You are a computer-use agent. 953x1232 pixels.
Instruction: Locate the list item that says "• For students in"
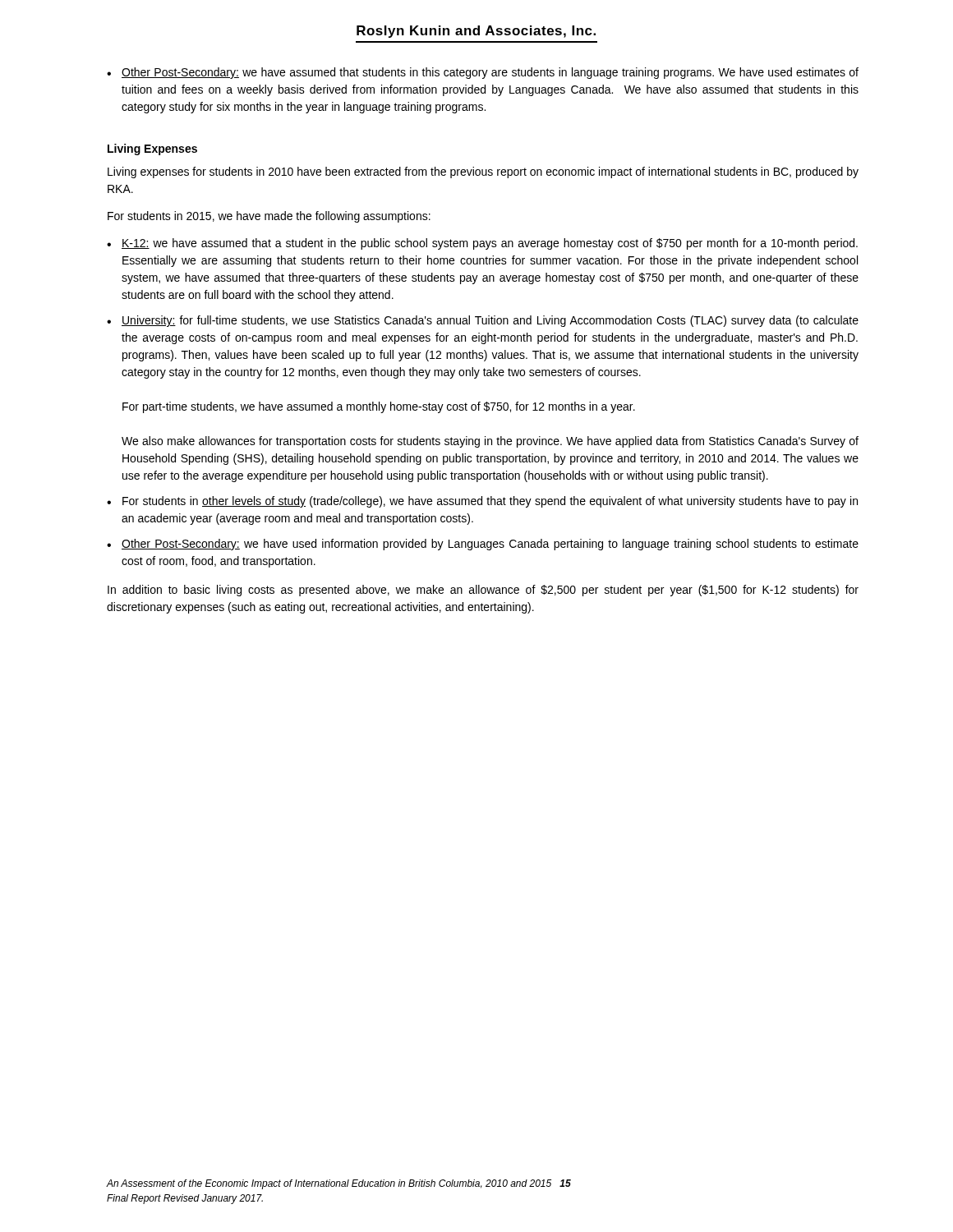click(x=483, y=510)
